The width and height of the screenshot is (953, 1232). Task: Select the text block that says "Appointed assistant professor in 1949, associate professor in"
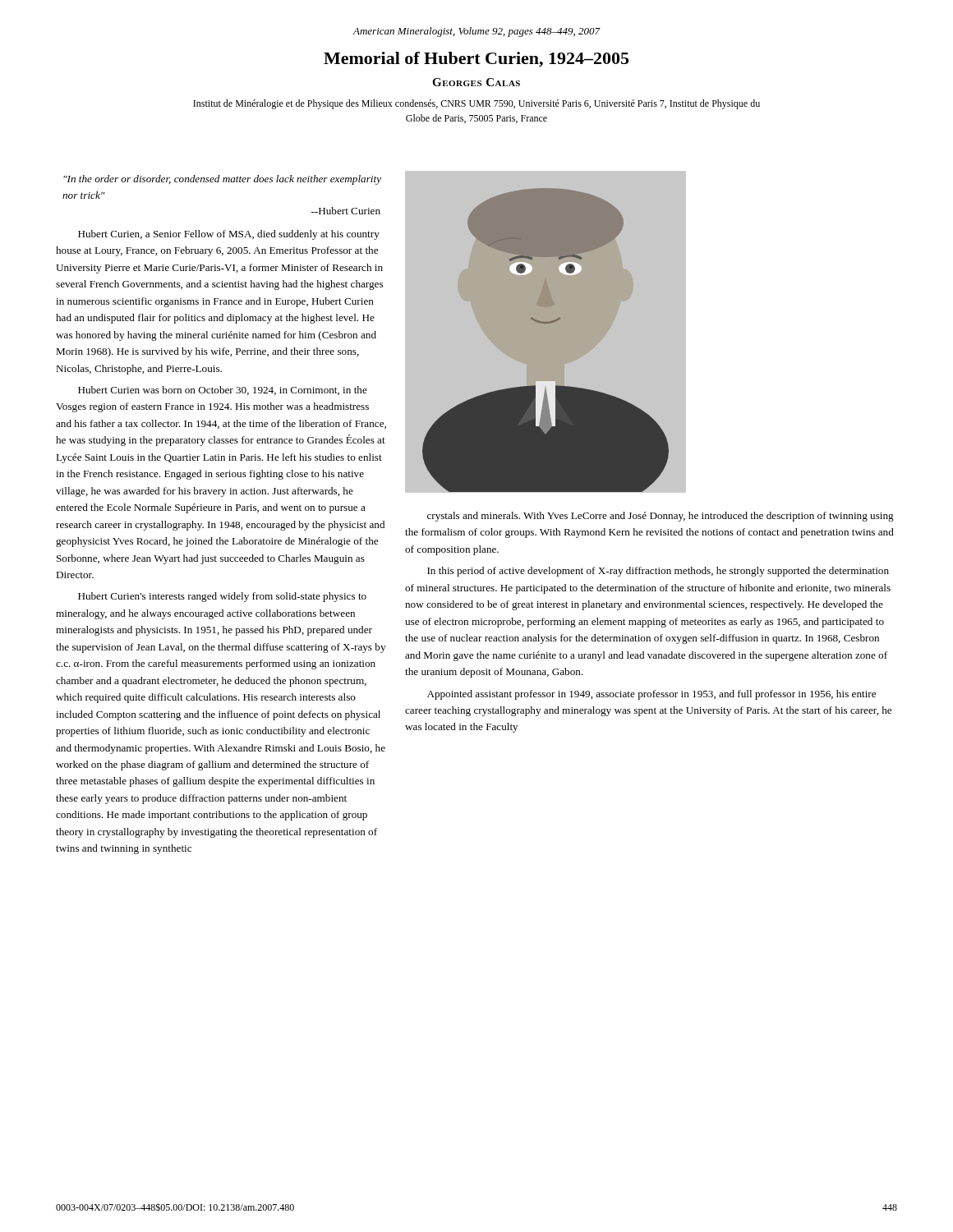coord(649,710)
